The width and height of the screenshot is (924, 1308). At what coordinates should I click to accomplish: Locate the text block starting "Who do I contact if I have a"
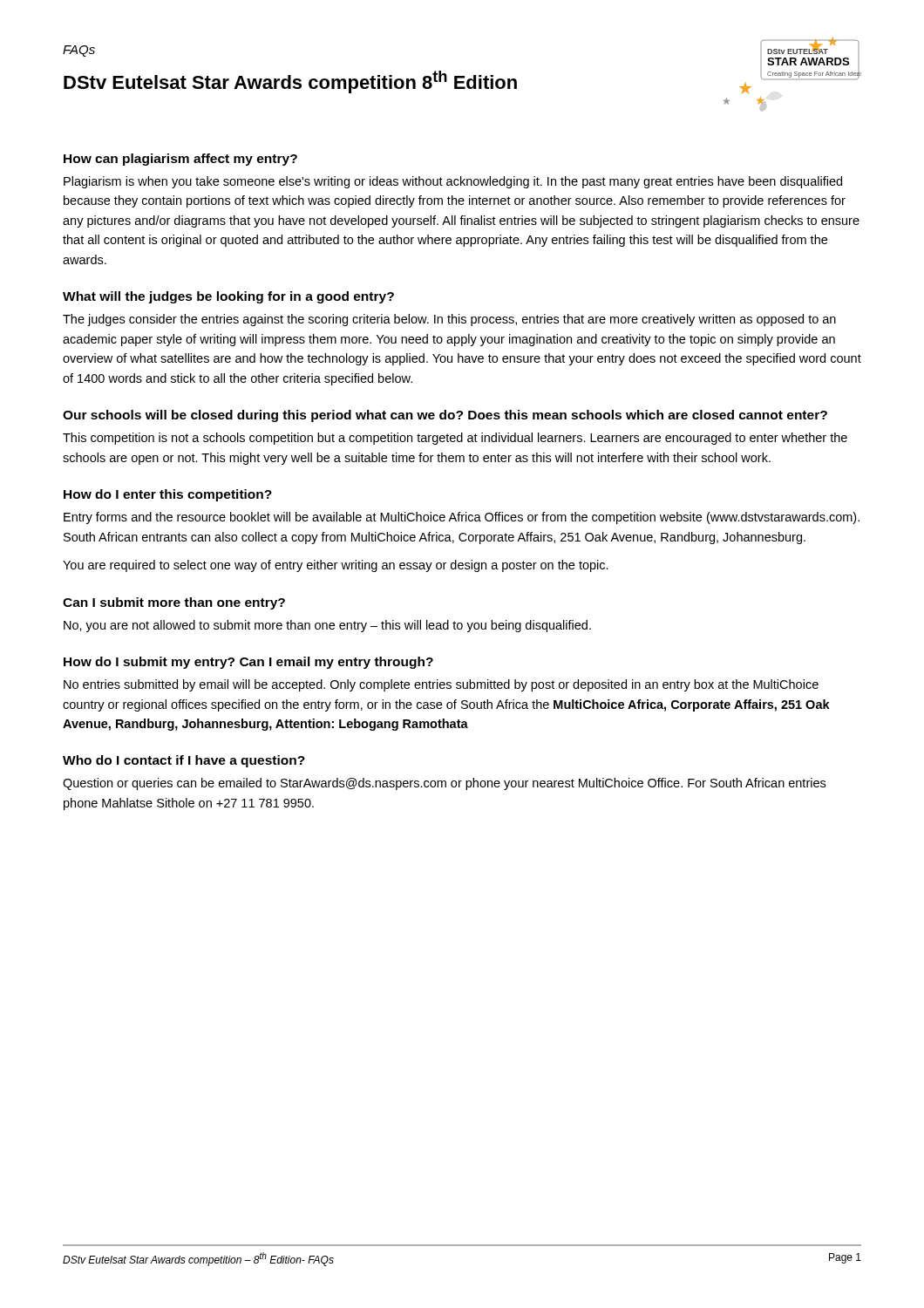184,760
